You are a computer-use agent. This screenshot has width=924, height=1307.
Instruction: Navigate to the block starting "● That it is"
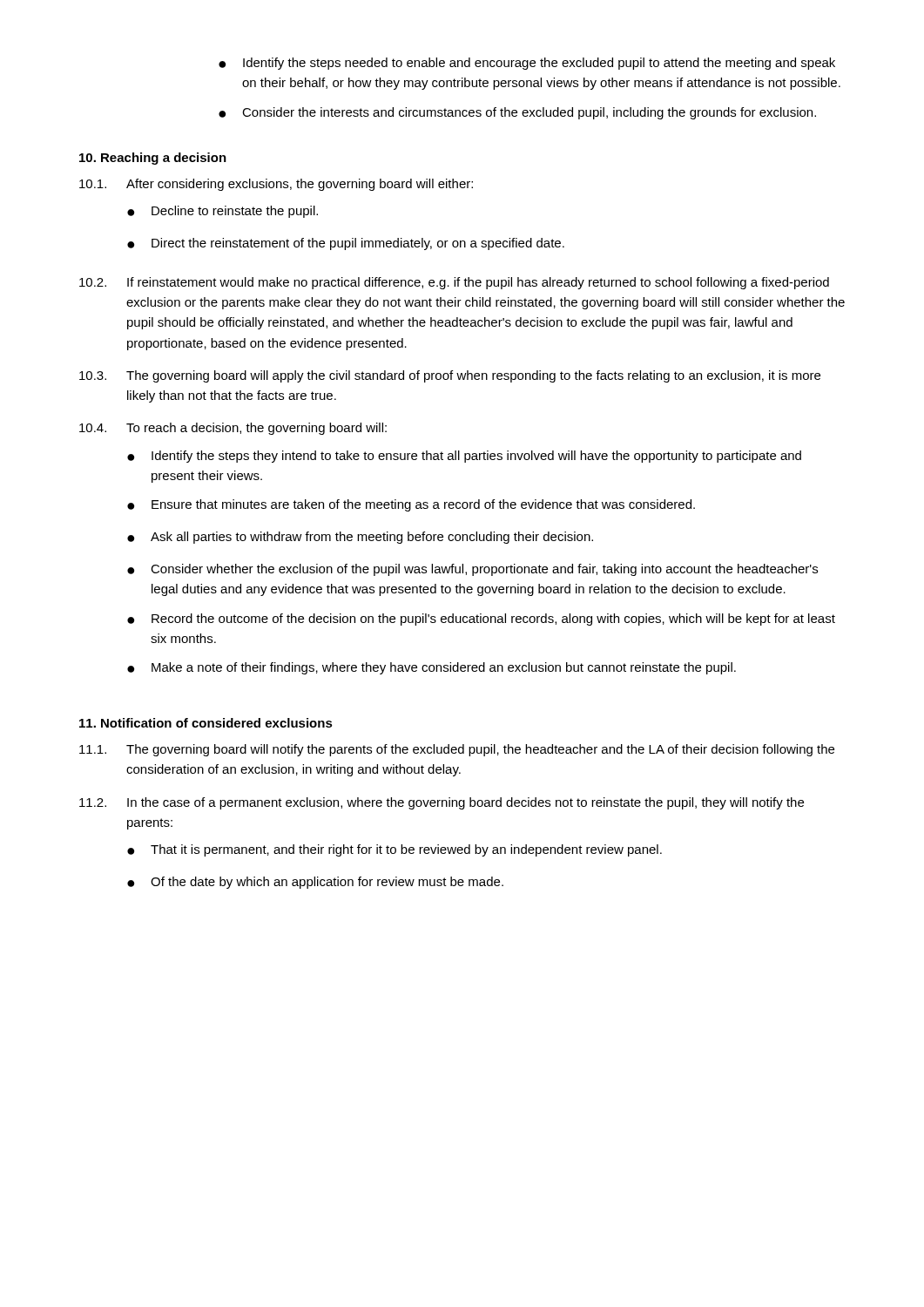click(x=486, y=851)
